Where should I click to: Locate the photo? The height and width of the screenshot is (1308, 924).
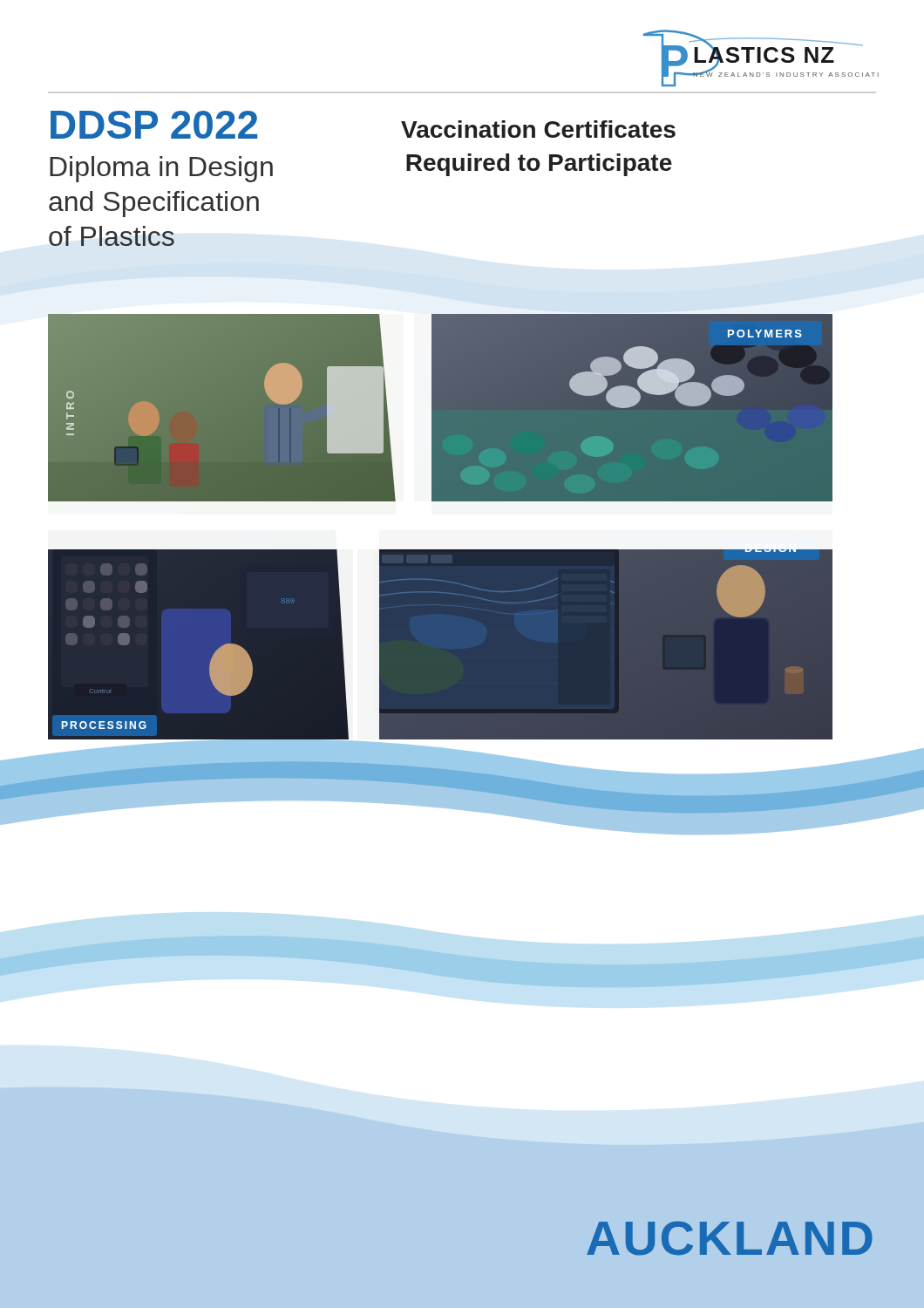[x=440, y=532]
